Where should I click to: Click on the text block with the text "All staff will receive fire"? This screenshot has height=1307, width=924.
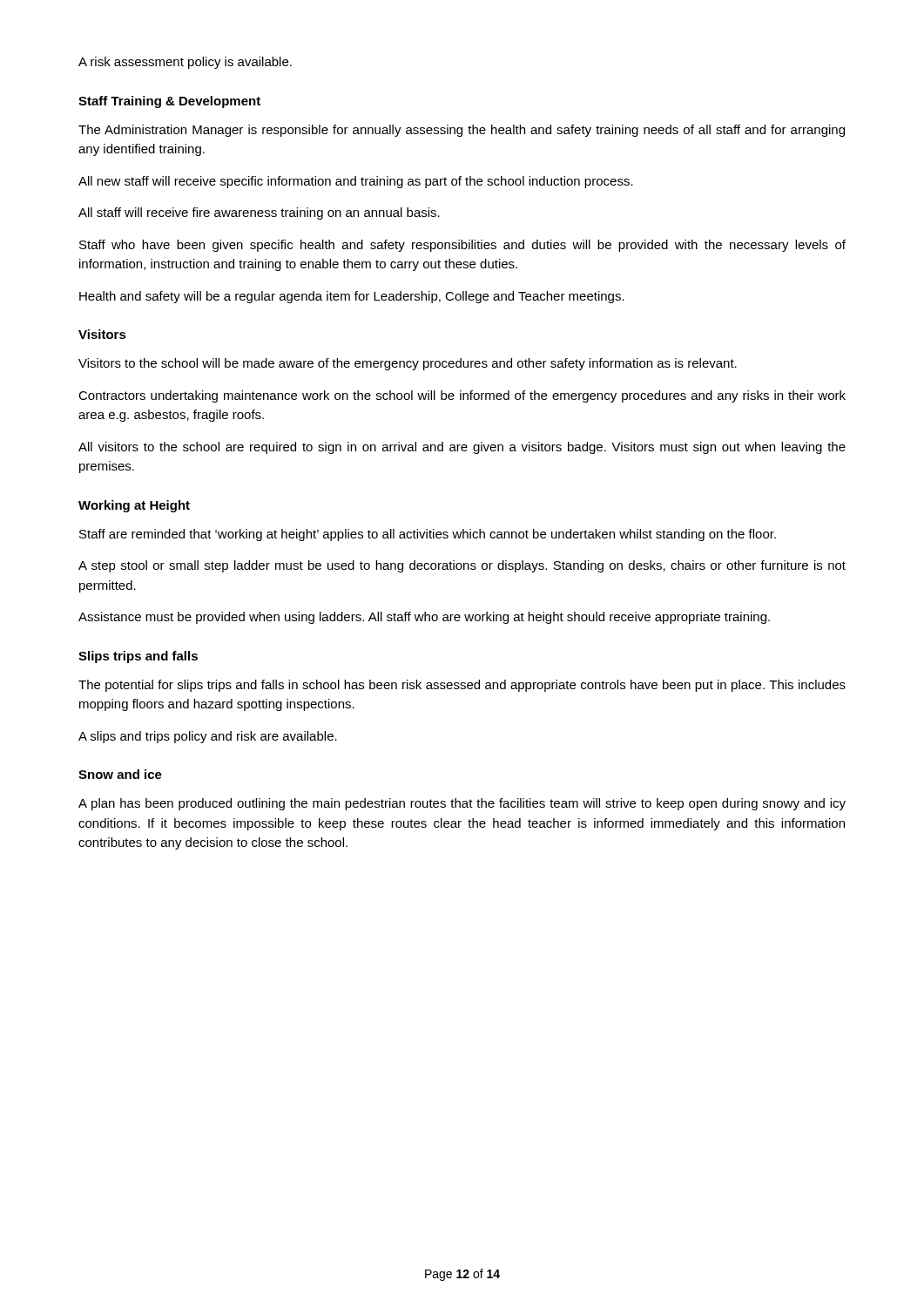pyautogui.click(x=259, y=212)
